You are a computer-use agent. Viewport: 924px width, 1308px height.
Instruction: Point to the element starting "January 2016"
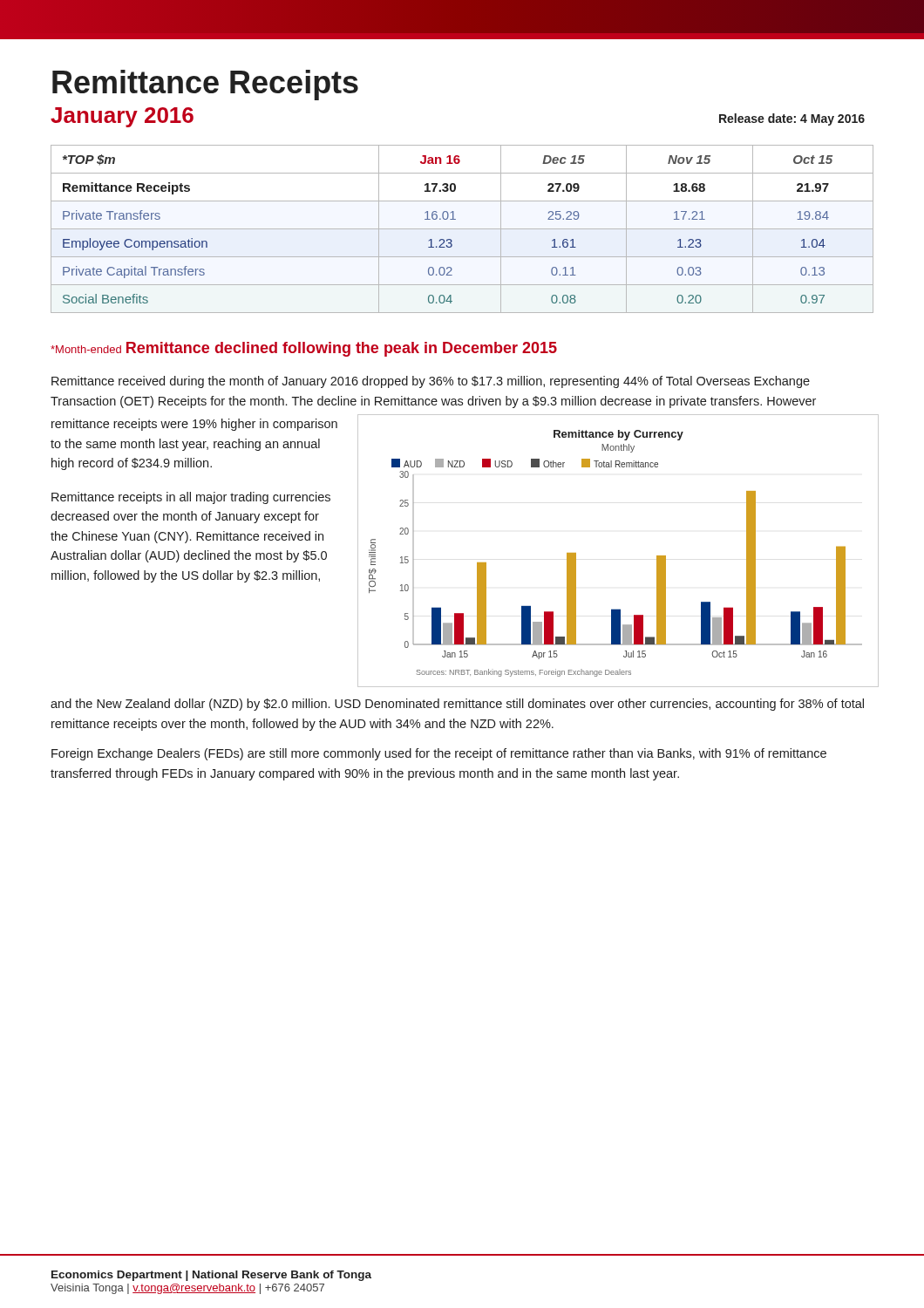point(122,116)
